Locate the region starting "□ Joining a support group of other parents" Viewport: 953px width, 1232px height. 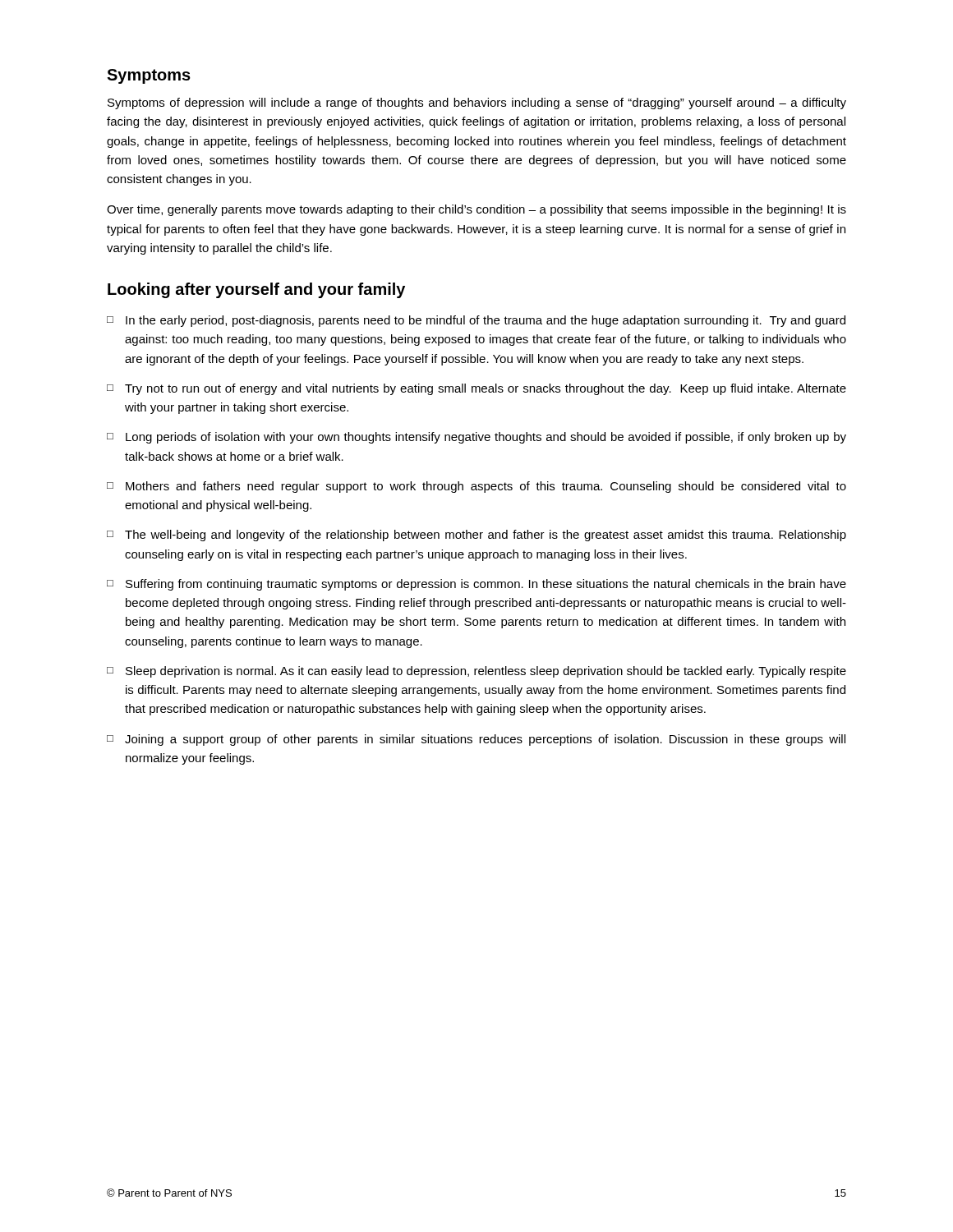tap(476, 748)
